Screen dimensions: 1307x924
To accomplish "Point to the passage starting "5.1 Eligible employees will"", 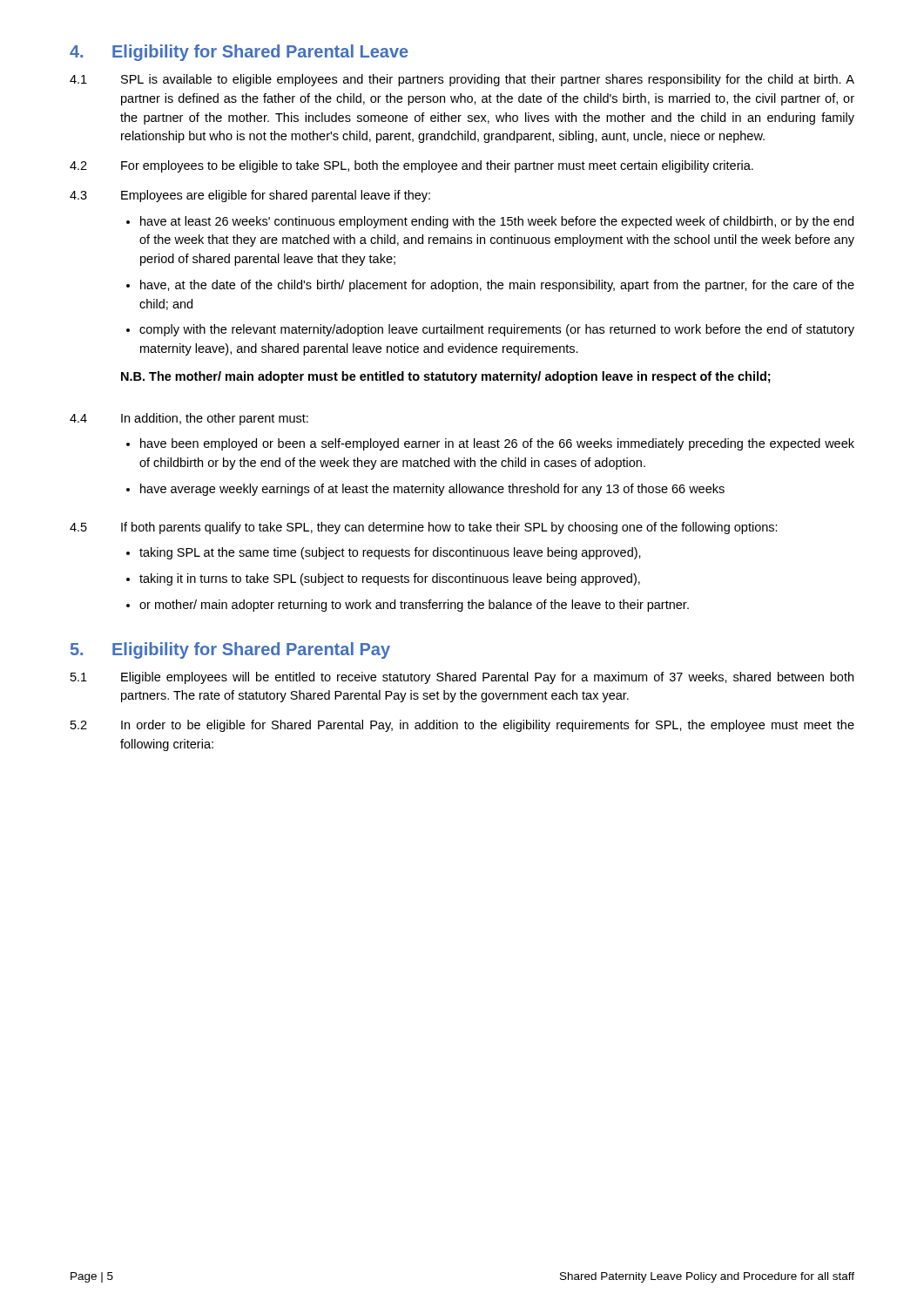I will [462, 687].
